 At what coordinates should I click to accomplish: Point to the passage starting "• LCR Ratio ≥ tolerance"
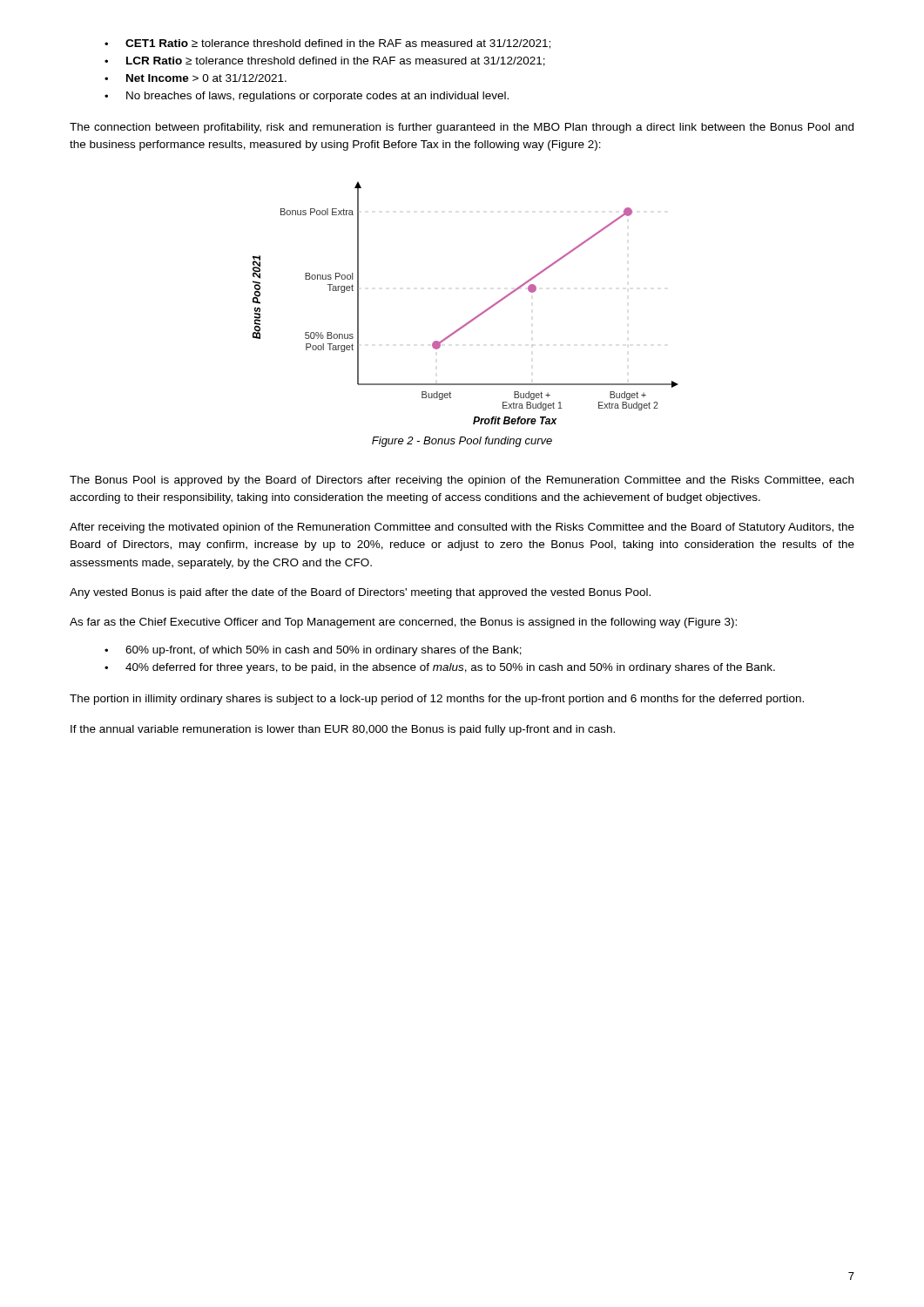[x=479, y=61]
